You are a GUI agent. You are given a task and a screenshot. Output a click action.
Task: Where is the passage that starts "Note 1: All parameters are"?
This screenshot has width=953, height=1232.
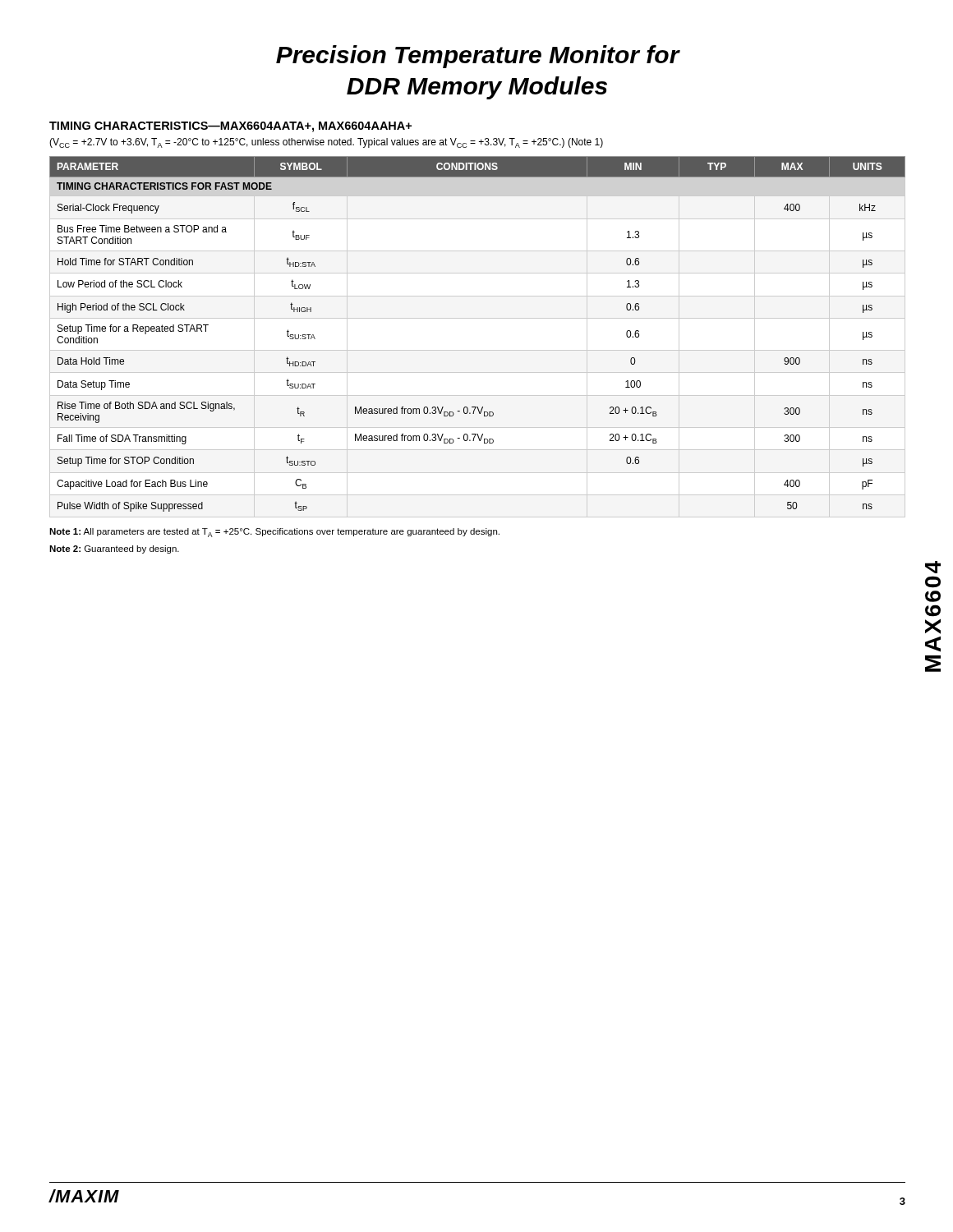coord(275,540)
